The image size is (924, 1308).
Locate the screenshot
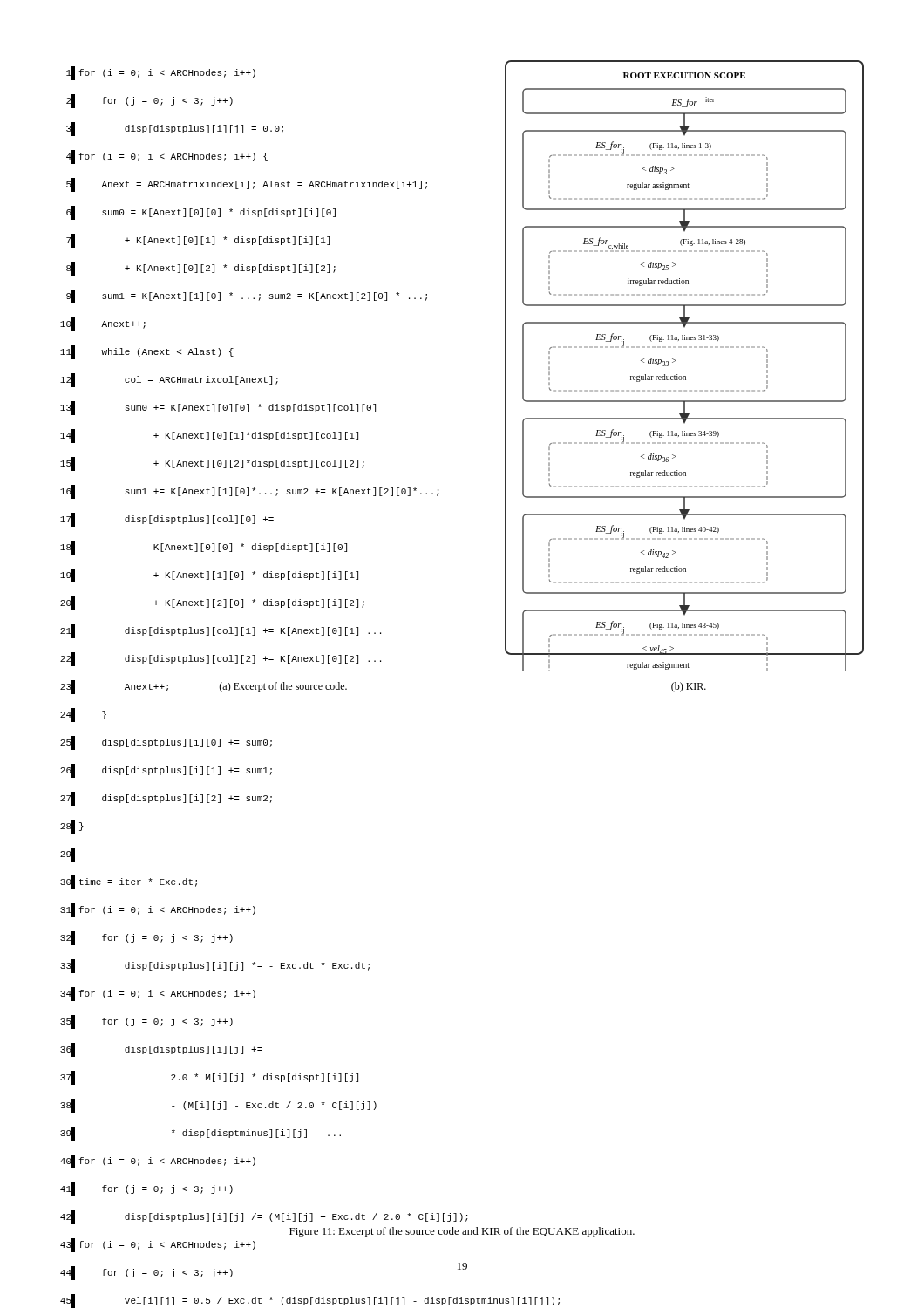coord(283,680)
